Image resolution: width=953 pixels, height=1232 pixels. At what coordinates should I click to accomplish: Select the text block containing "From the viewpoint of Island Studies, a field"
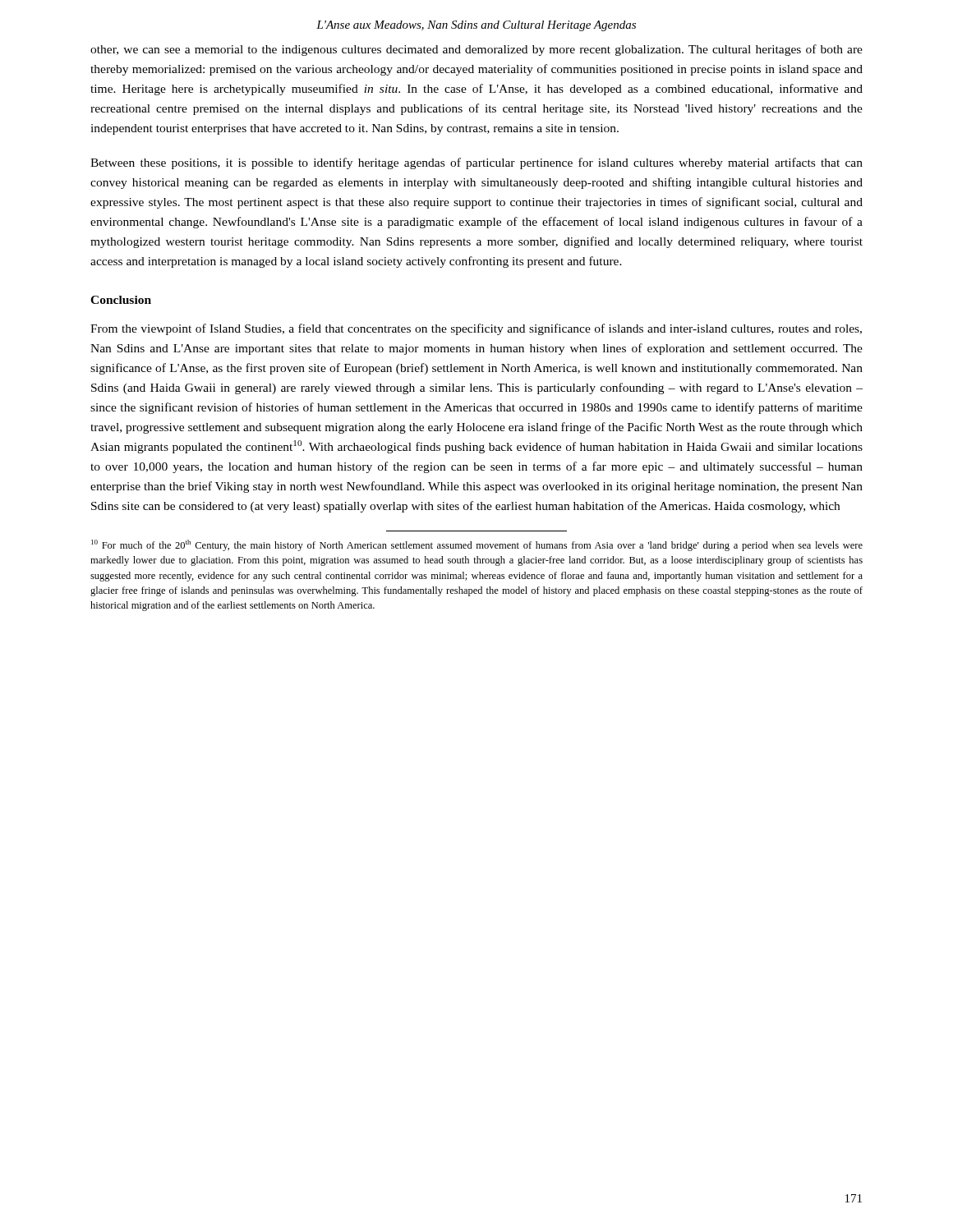(x=476, y=417)
